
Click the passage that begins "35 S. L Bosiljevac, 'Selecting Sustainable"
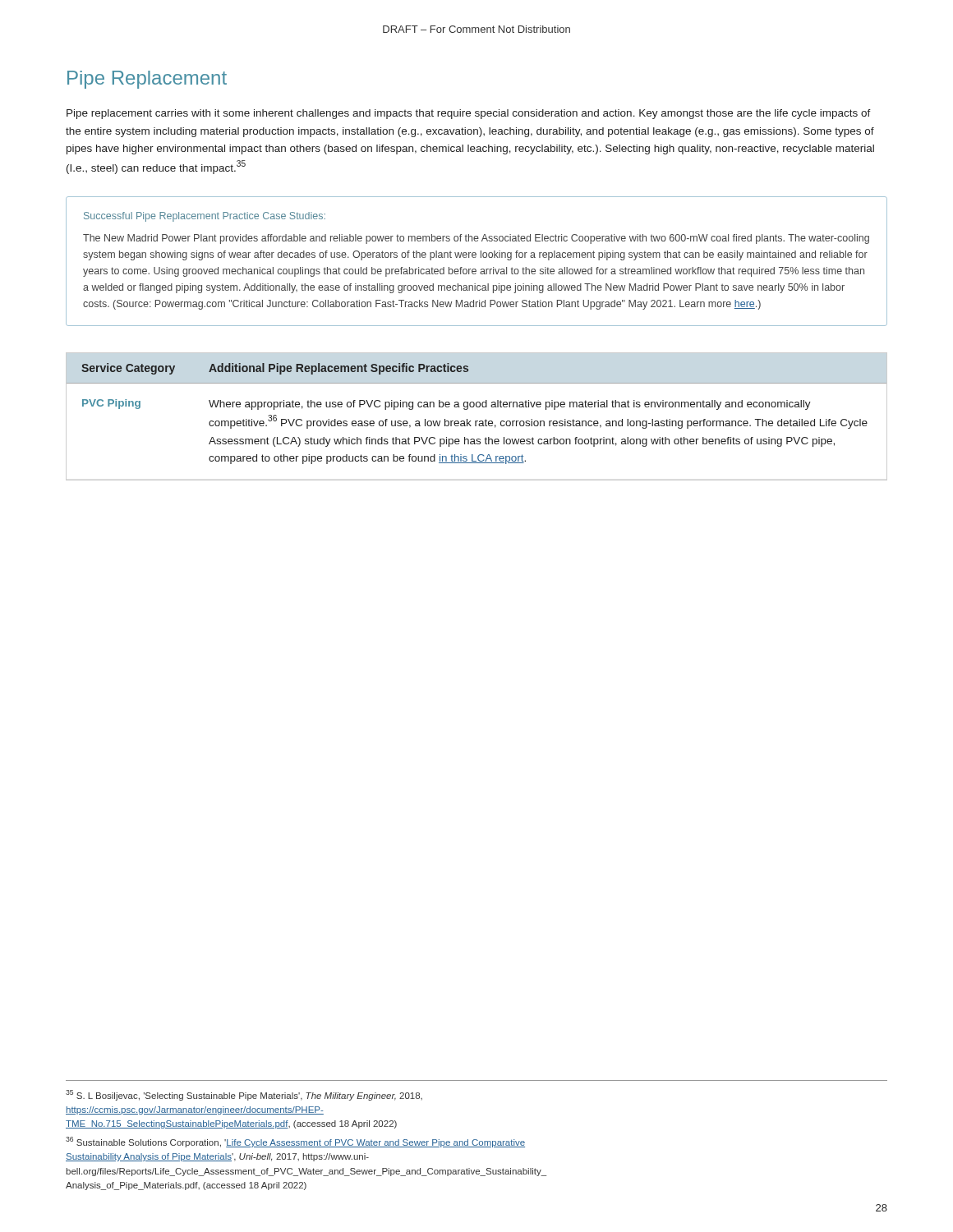[x=476, y=1140]
